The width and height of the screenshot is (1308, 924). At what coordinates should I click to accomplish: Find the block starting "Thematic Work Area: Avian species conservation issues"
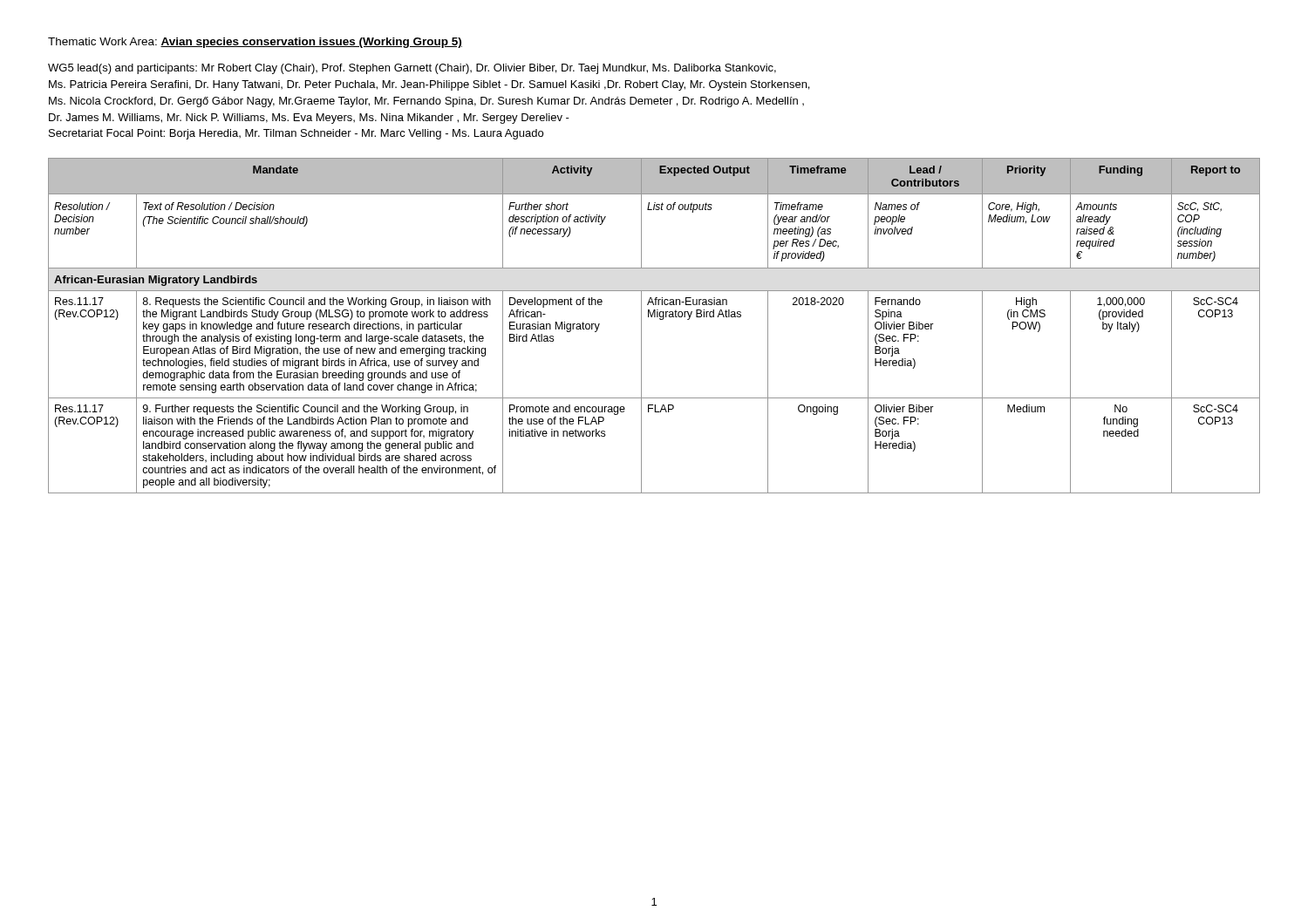point(255,41)
